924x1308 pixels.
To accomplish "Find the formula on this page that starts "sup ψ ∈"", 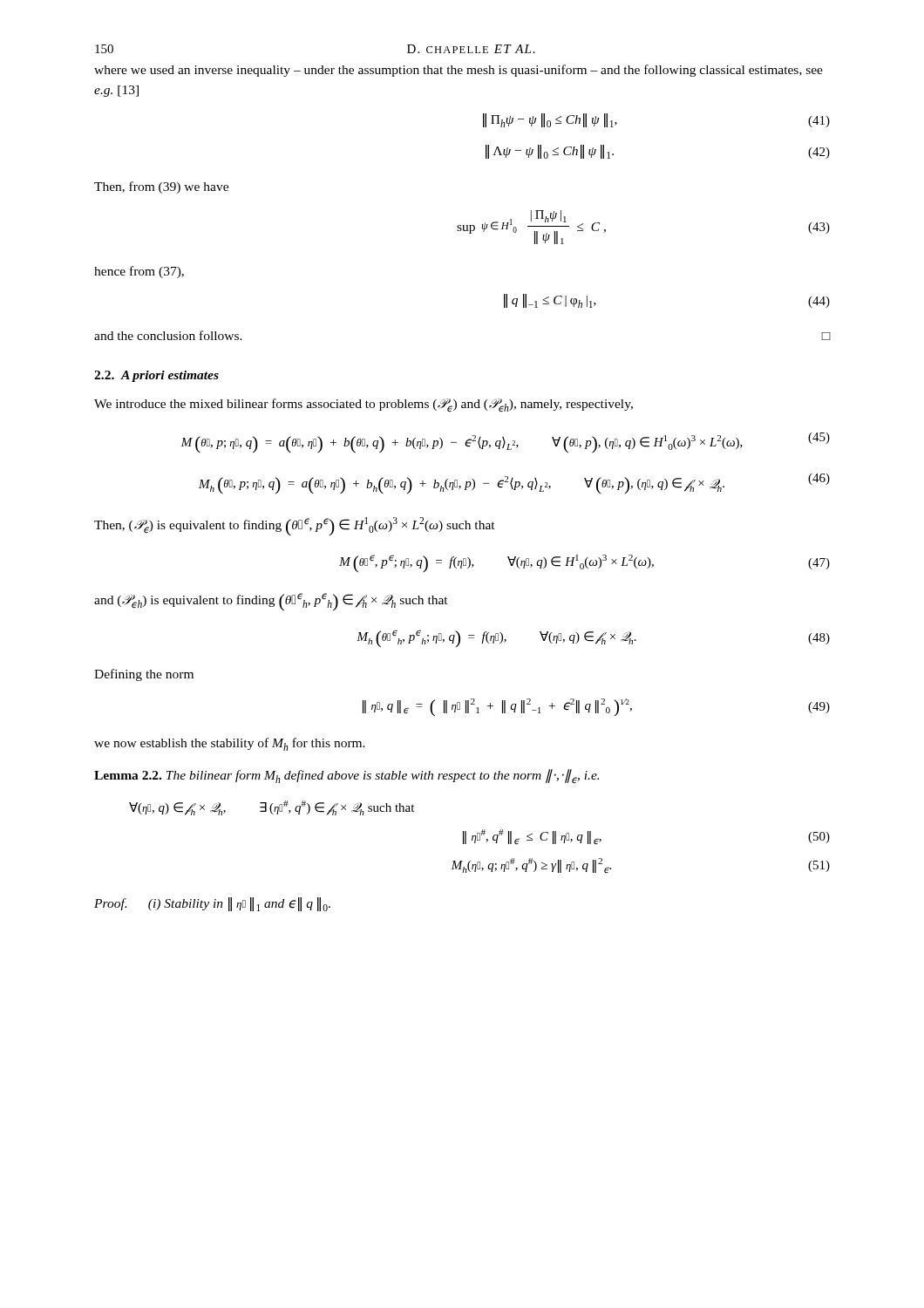I will (x=548, y=226).
